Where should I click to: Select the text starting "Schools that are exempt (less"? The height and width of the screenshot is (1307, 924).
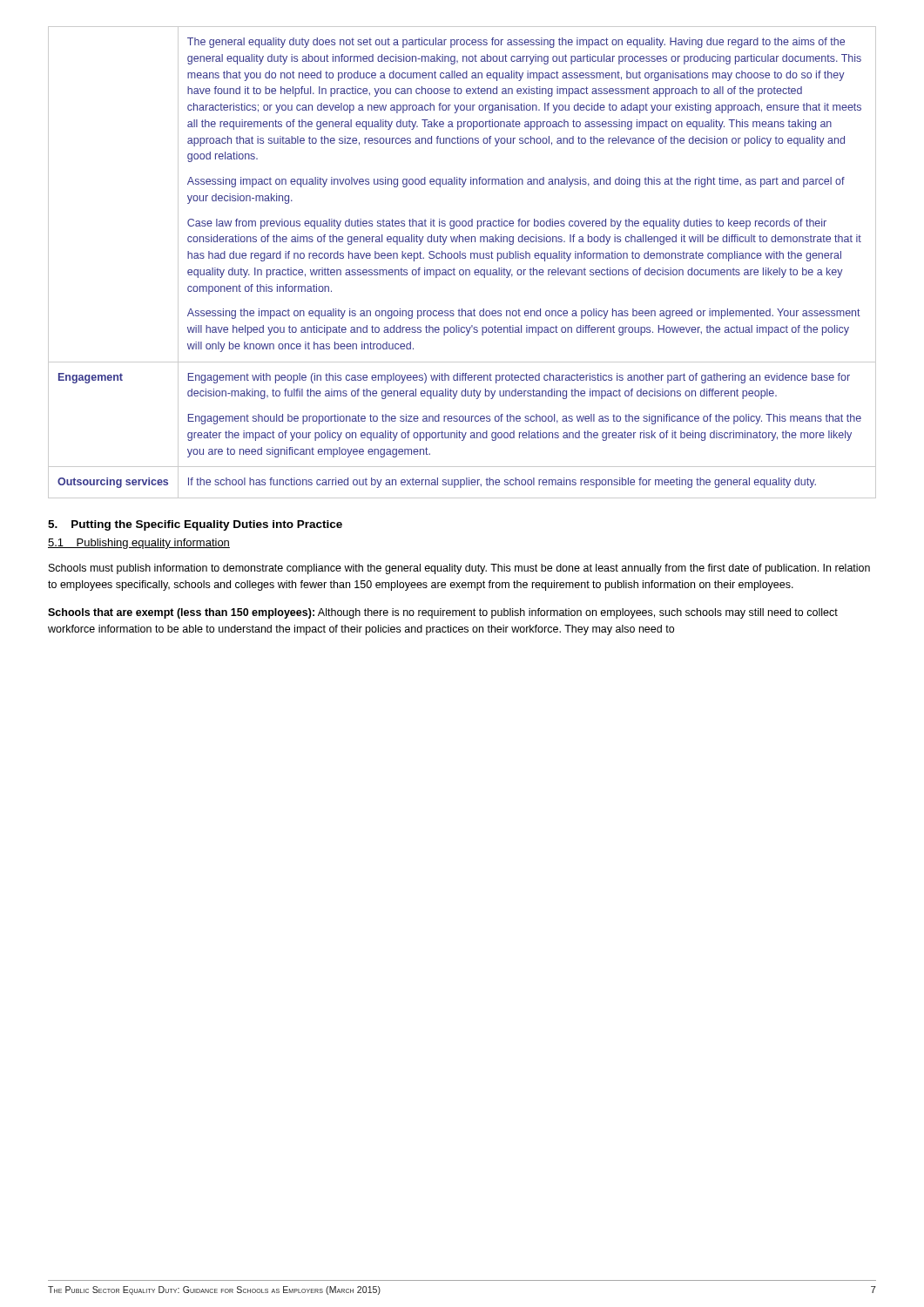coord(462,621)
